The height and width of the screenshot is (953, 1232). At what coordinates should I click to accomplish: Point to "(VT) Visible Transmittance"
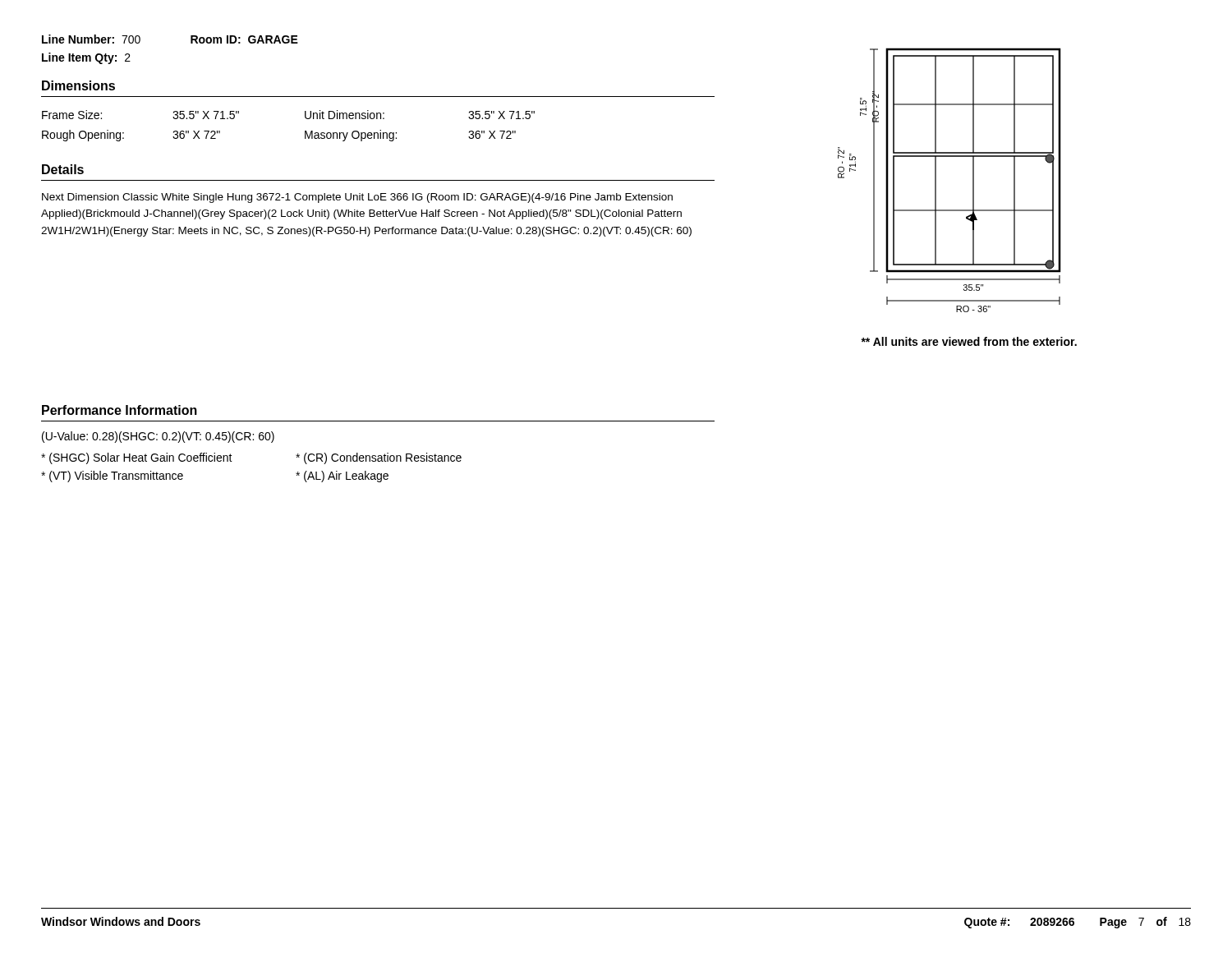click(x=112, y=475)
